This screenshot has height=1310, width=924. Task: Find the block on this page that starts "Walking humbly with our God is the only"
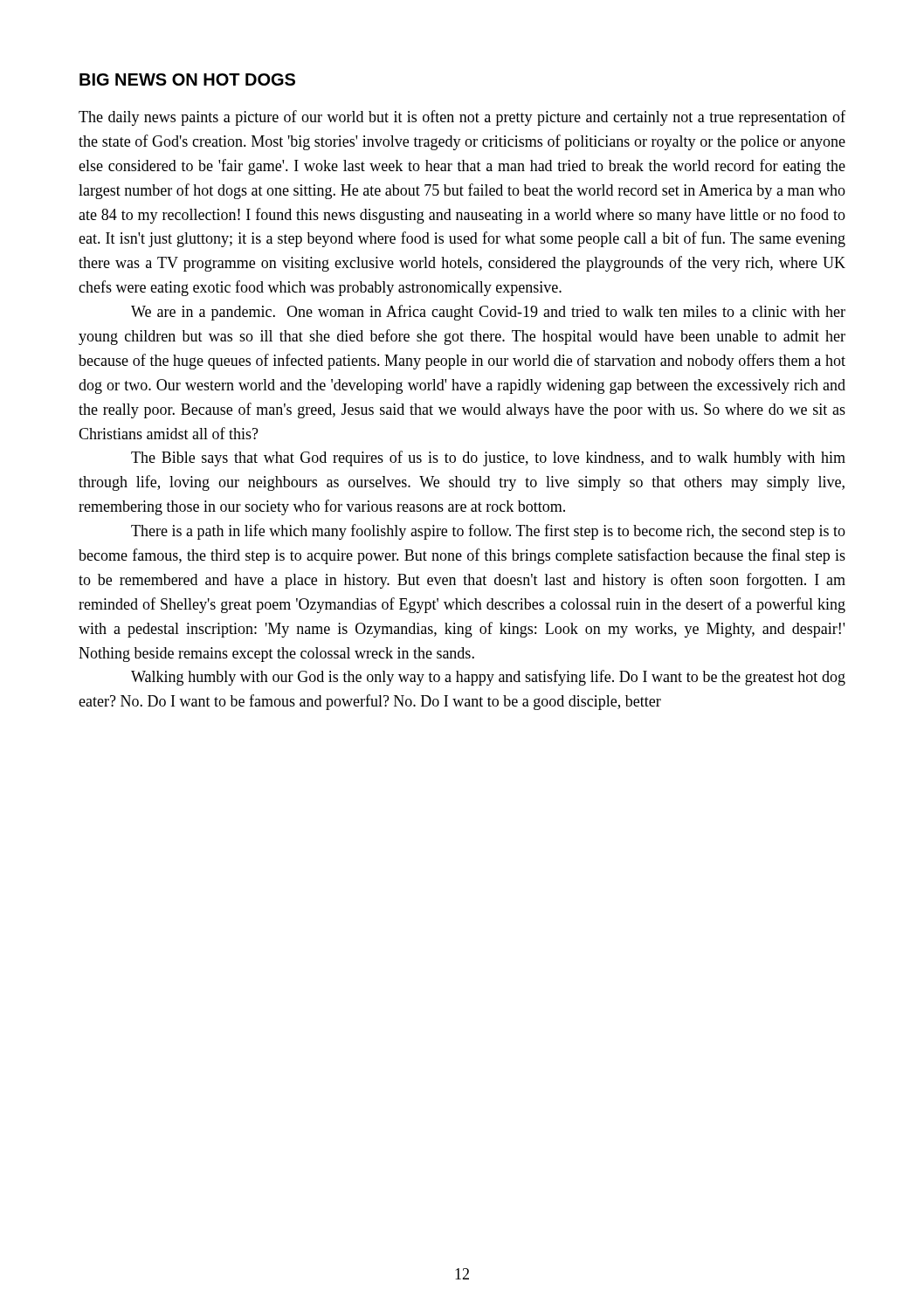pyautogui.click(x=462, y=690)
